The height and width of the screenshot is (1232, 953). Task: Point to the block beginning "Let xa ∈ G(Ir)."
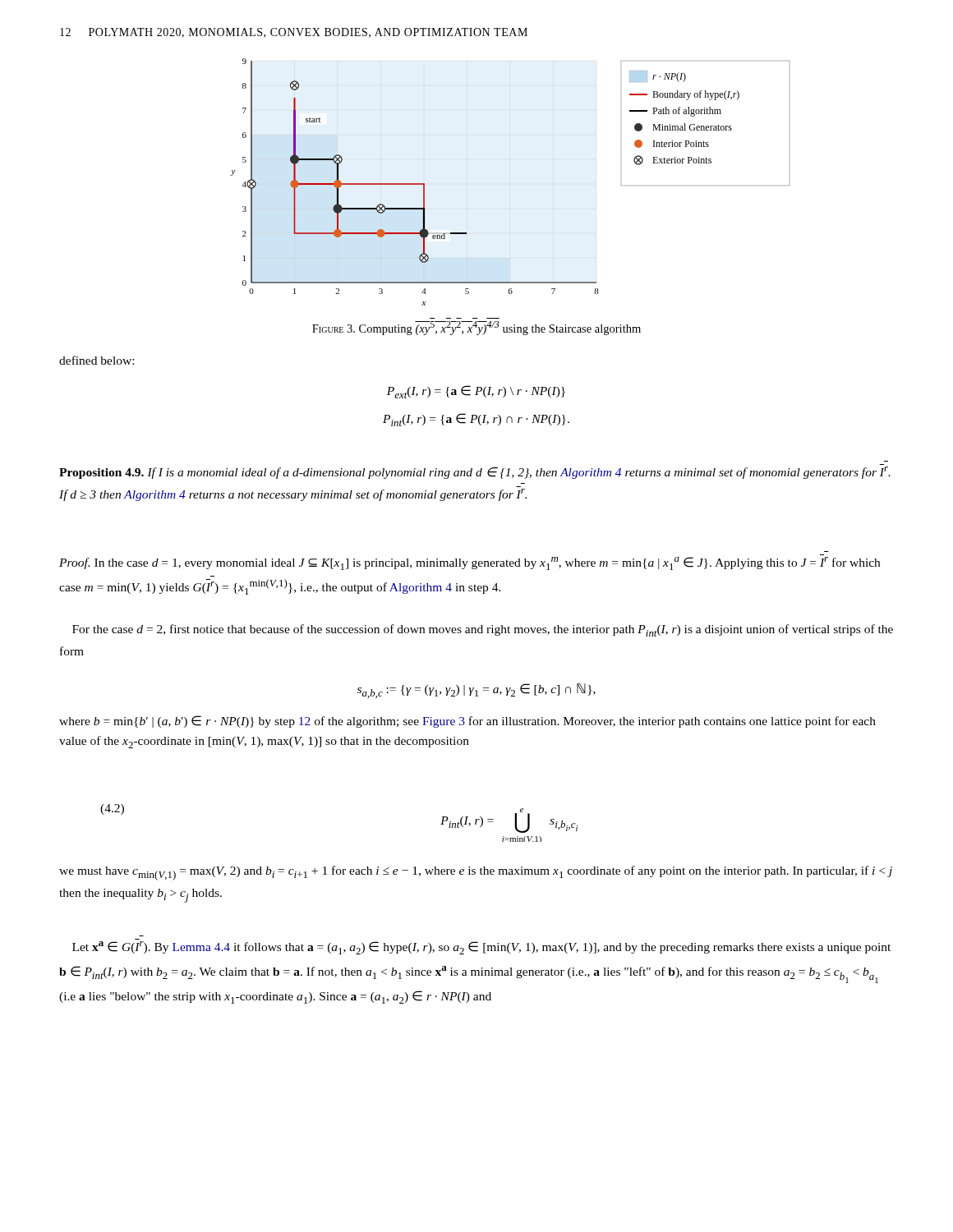pyautogui.click(x=475, y=971)
